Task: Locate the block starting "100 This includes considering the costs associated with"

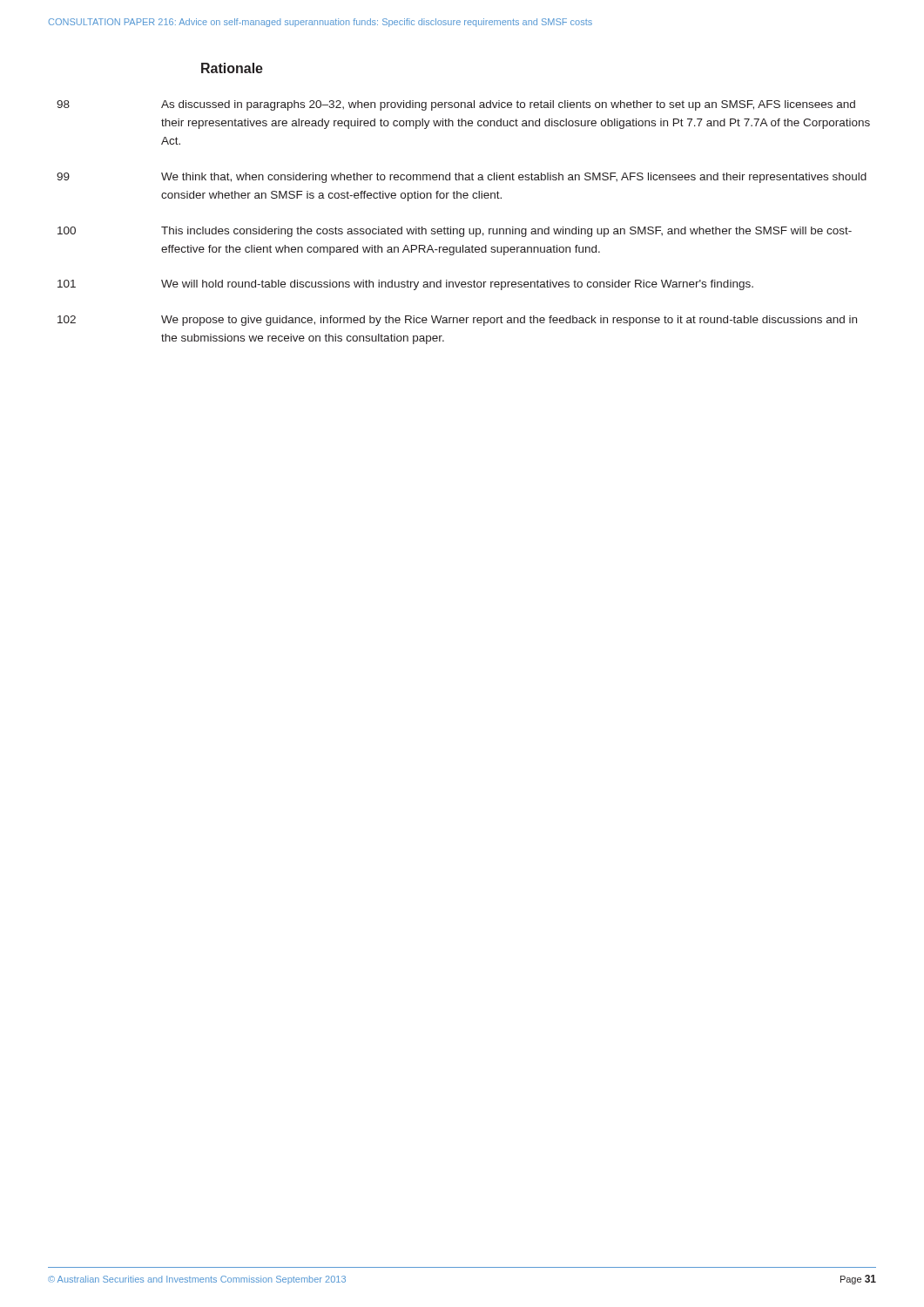Action: point(462,240)
